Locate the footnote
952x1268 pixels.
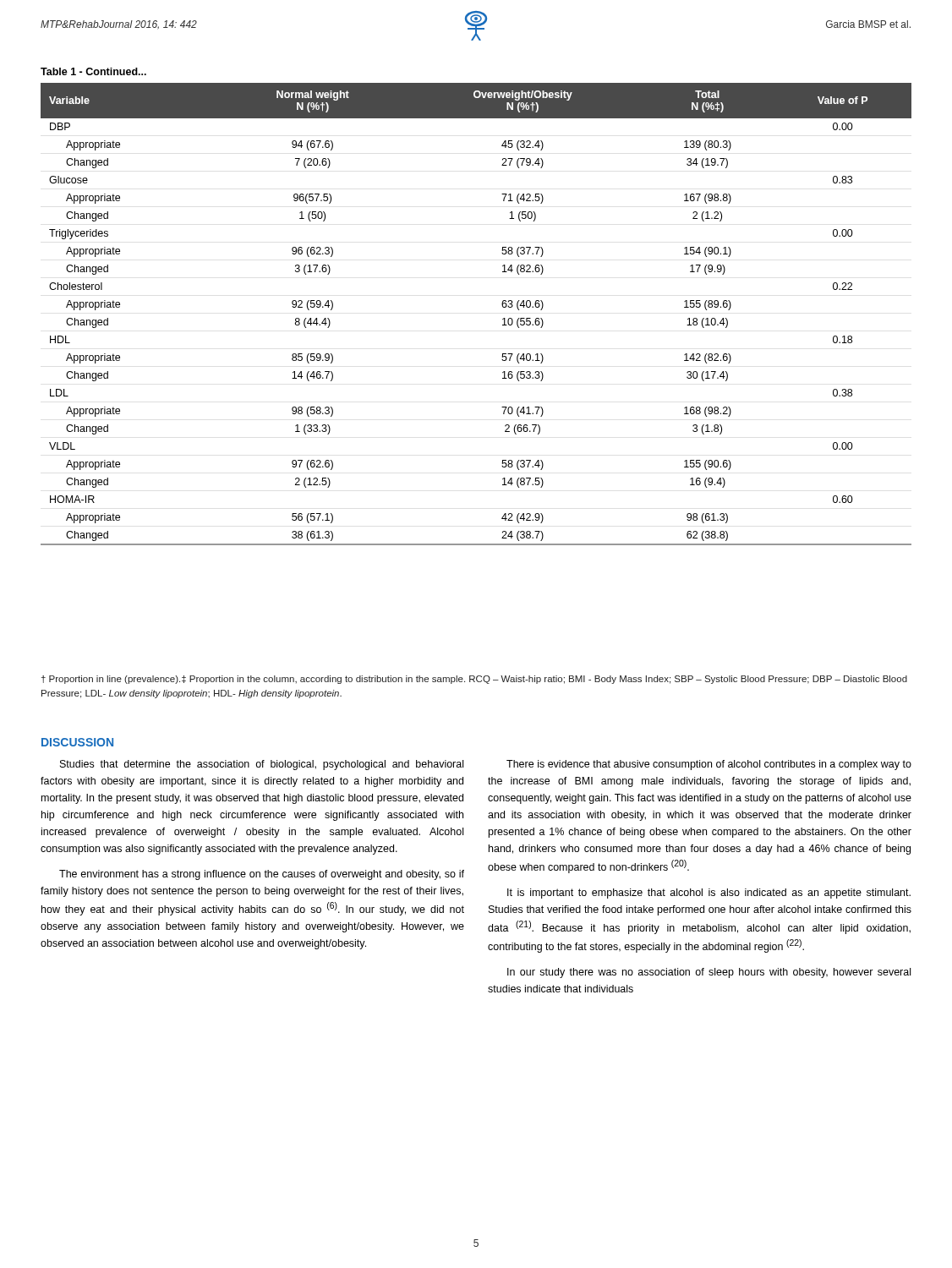474,686
